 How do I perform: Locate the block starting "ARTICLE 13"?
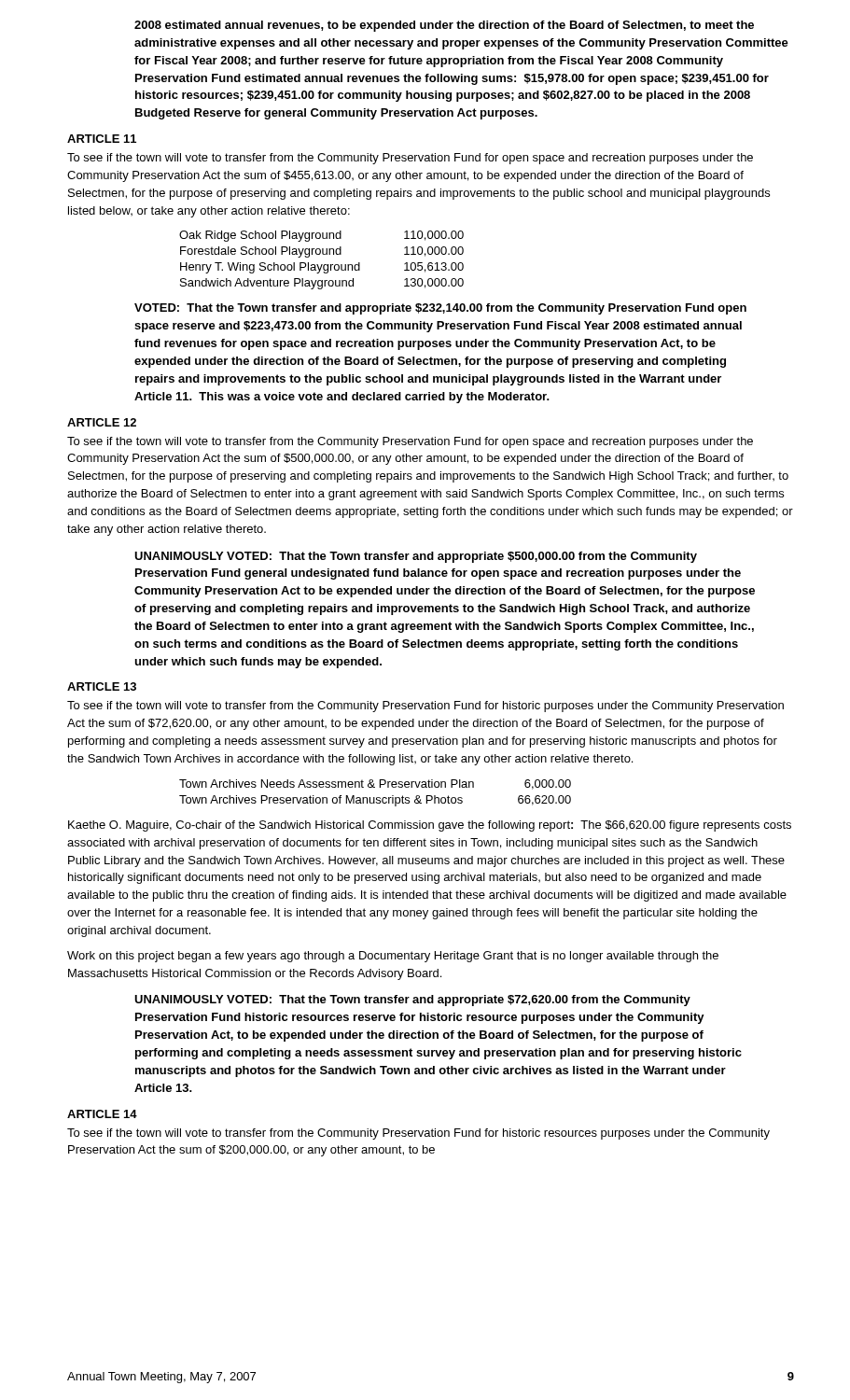(102, 687)
